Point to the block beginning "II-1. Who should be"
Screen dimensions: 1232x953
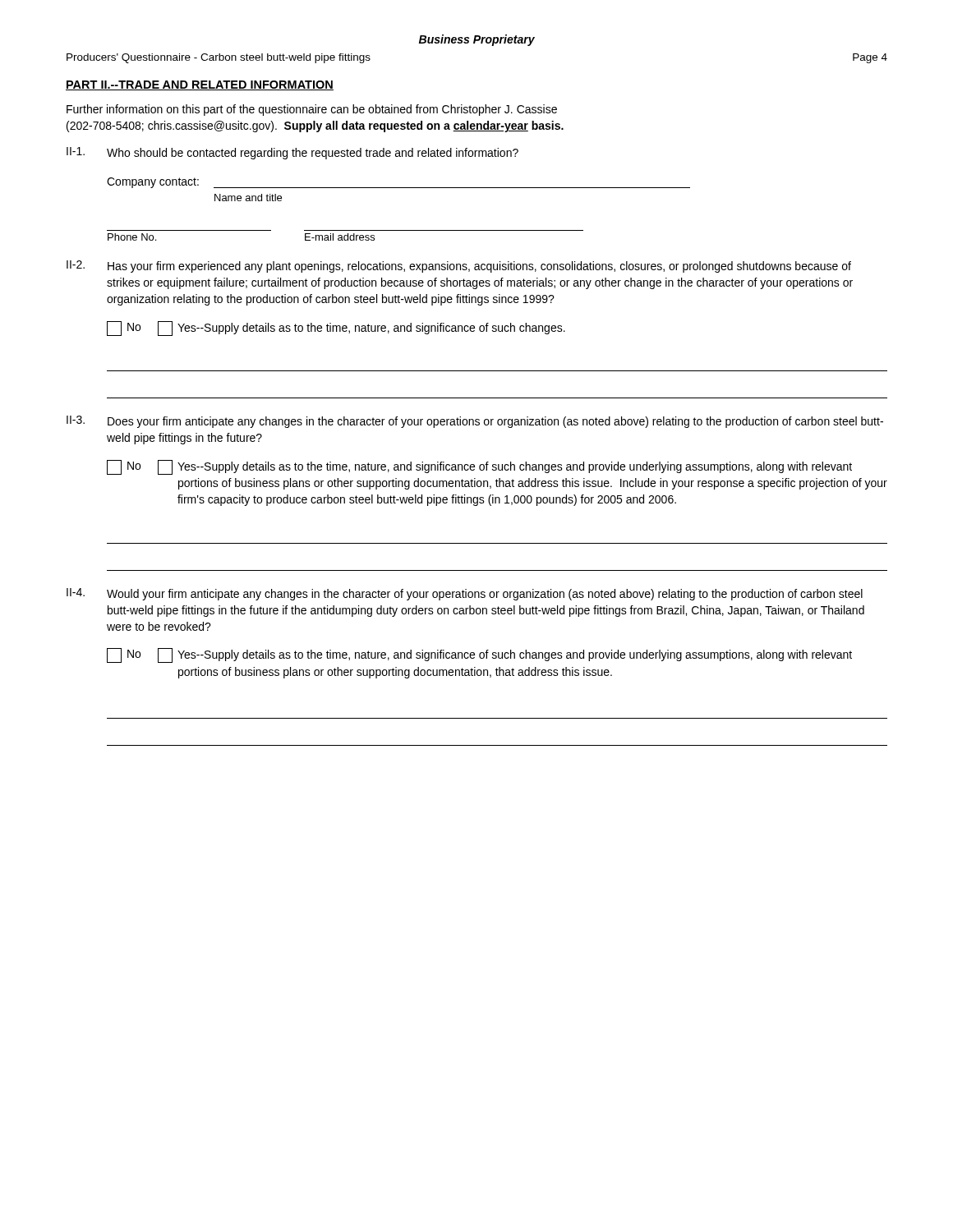476,194
